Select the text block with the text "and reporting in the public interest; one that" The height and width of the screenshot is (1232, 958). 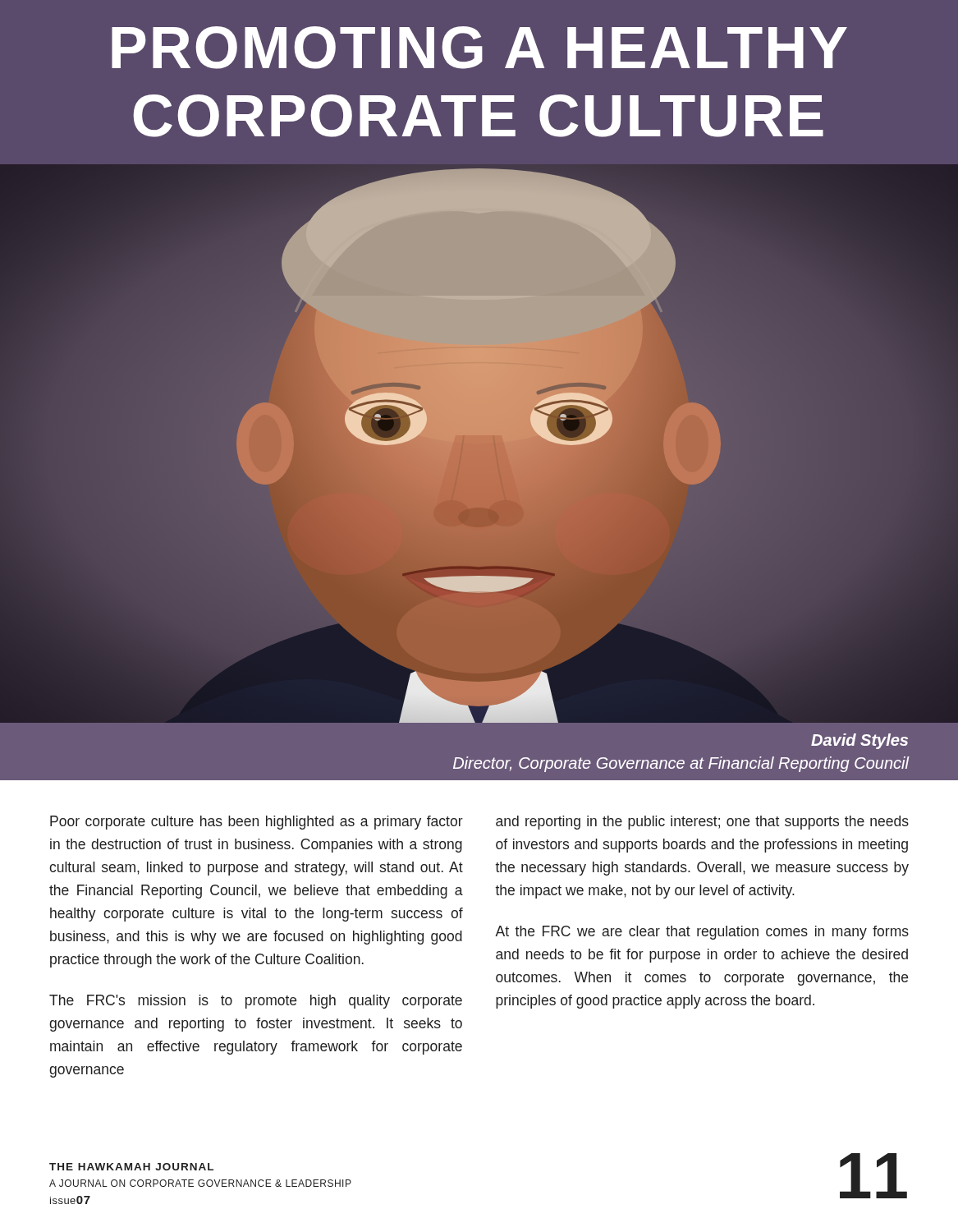tap(702, 823)
